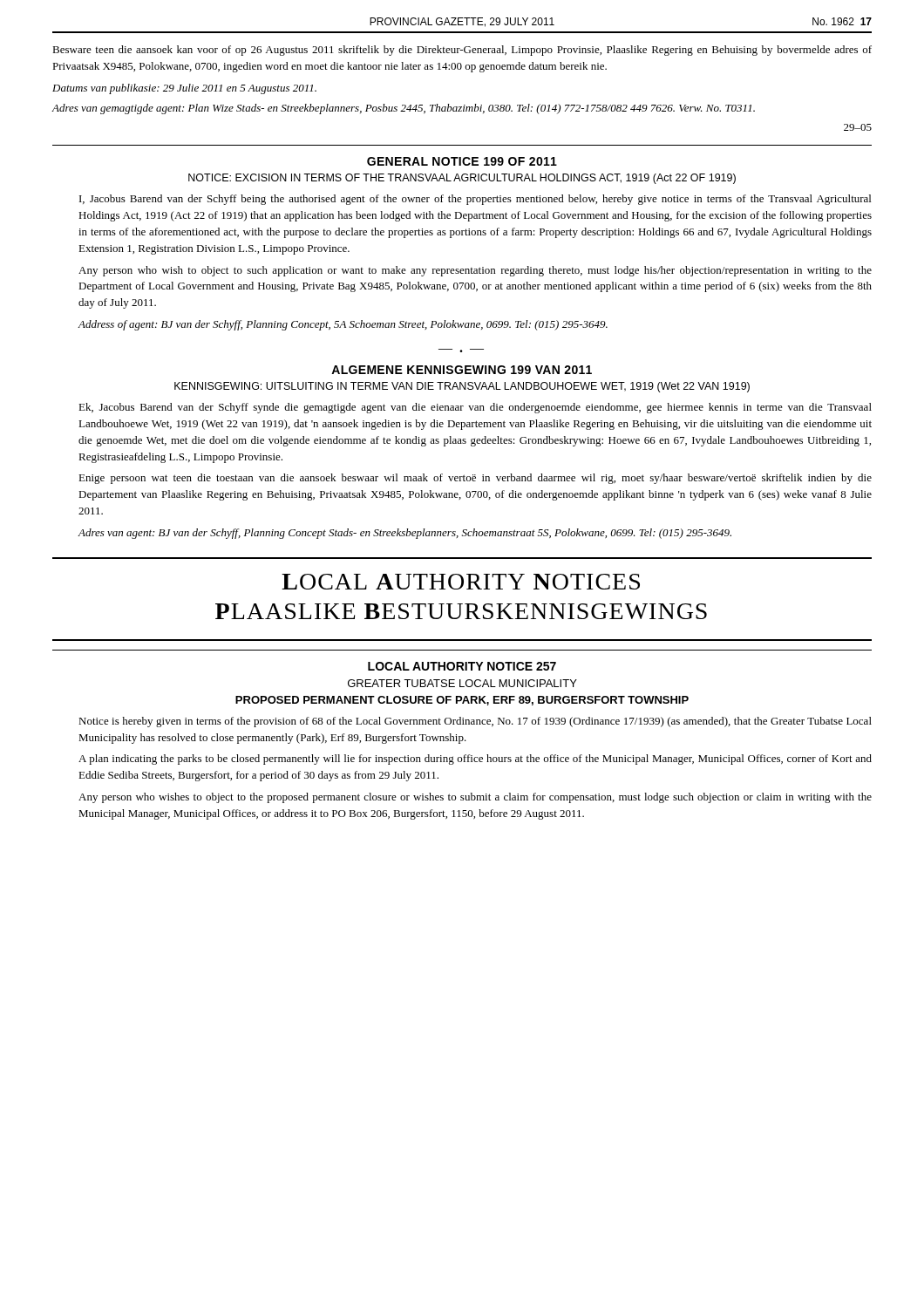
Task: Point to the block starting "Datums van publikasie: 29 Julie 2011 en"
Action: pos(185,87)
